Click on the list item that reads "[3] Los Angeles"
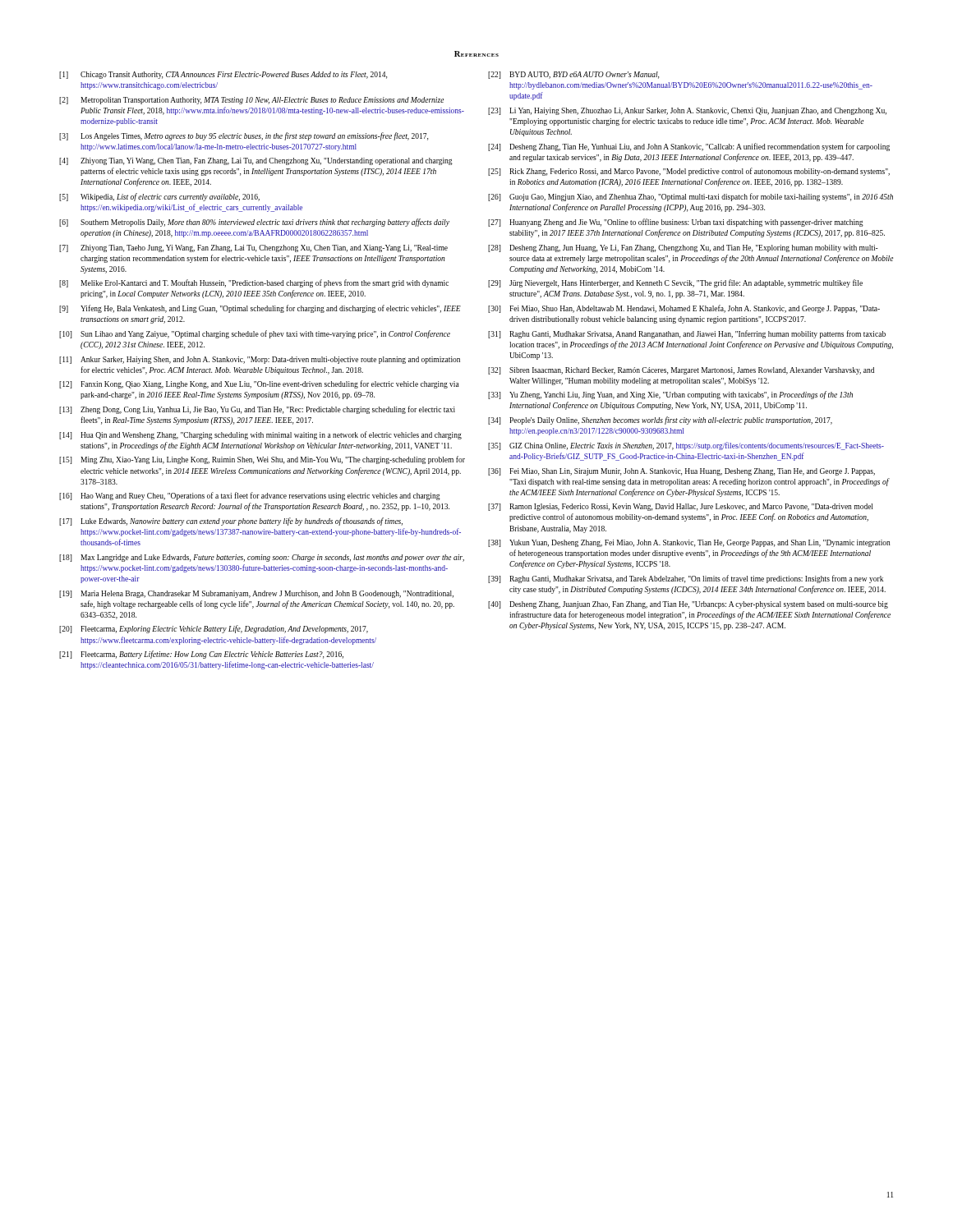The width and height of the screenshot is (953, 1232). pyautogui.click(x=262, y=142)
